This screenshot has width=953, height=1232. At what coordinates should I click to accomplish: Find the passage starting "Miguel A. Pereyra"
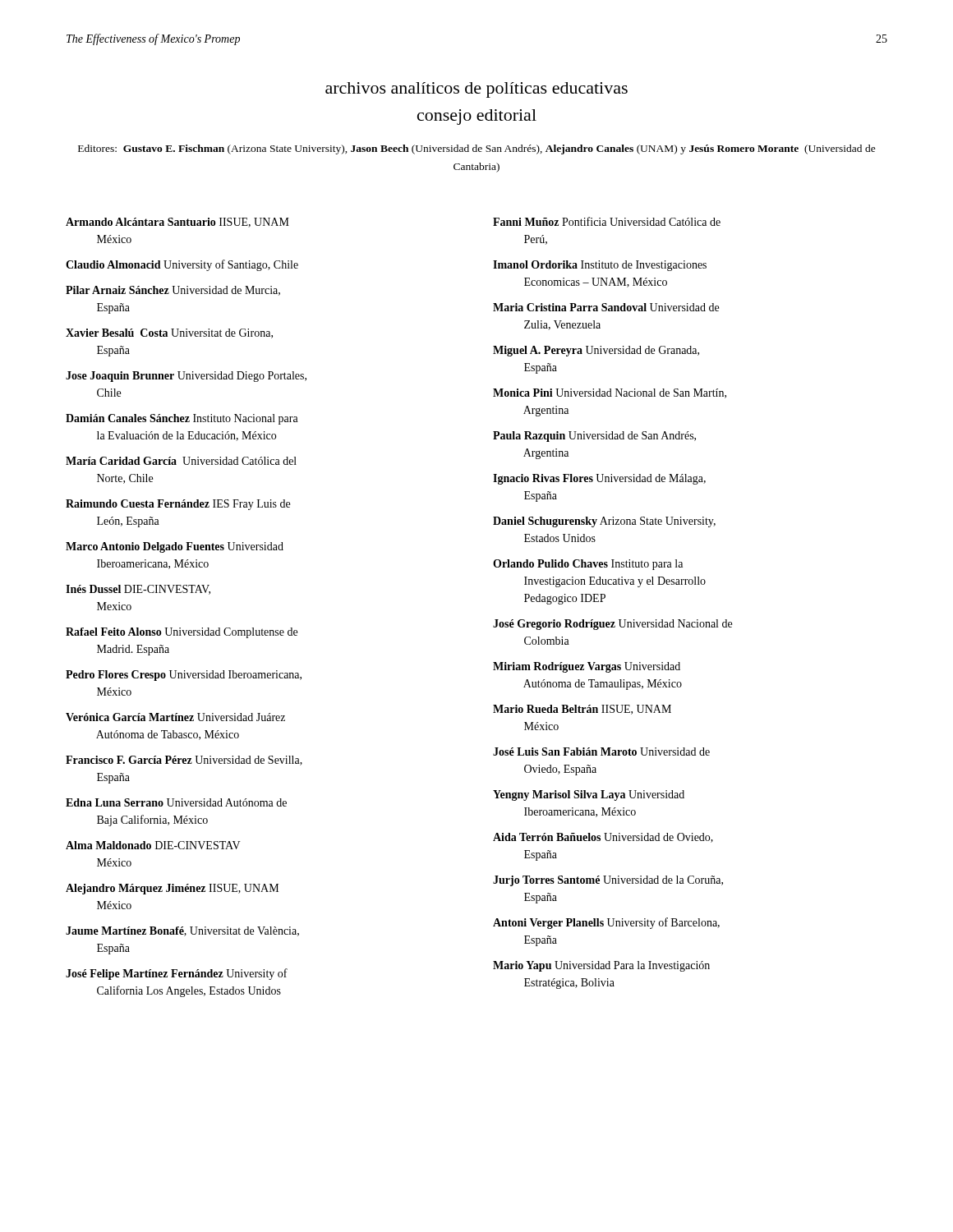coord(596,359)
